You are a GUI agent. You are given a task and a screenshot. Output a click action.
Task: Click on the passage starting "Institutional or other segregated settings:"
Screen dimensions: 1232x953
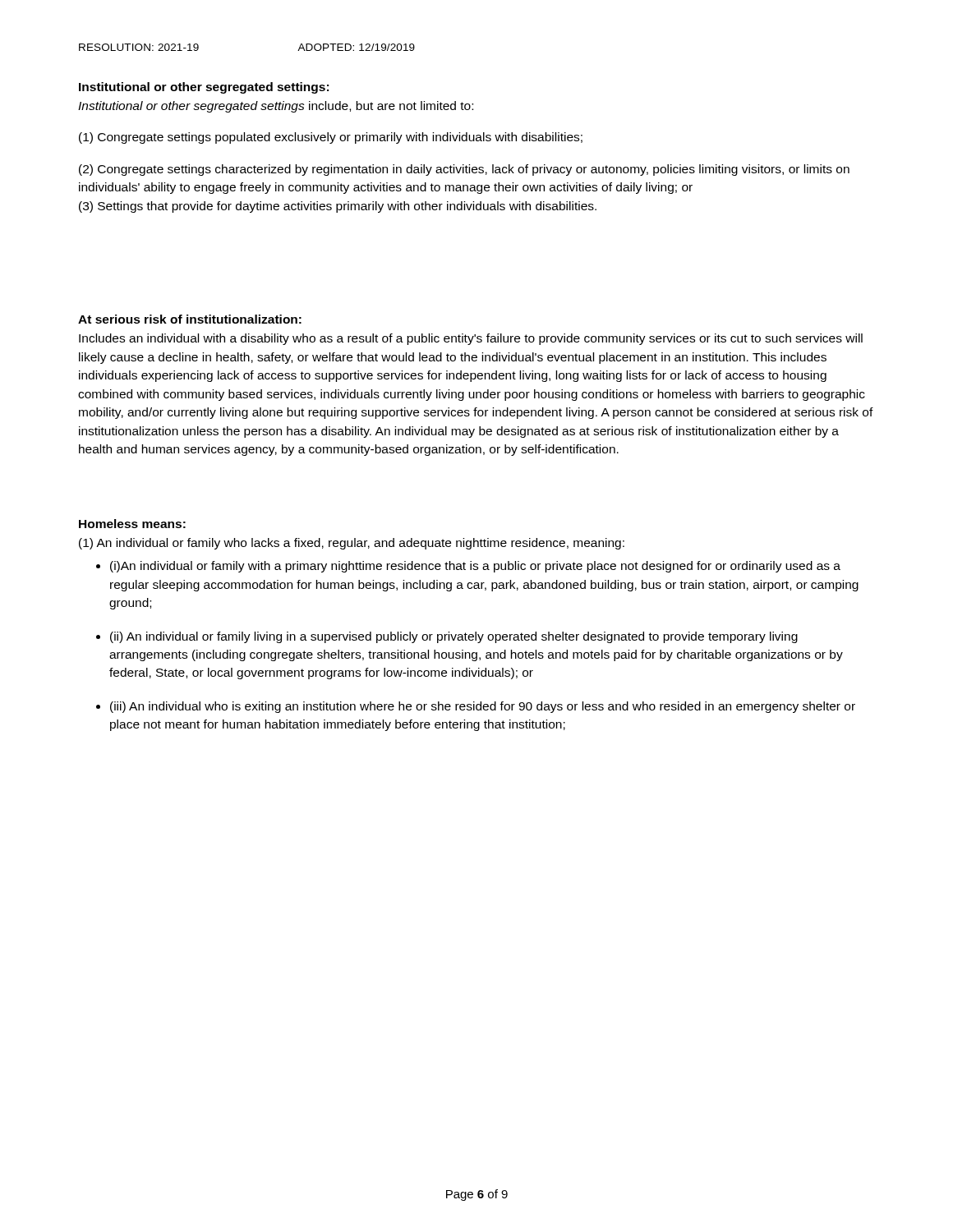pos(204,87)
